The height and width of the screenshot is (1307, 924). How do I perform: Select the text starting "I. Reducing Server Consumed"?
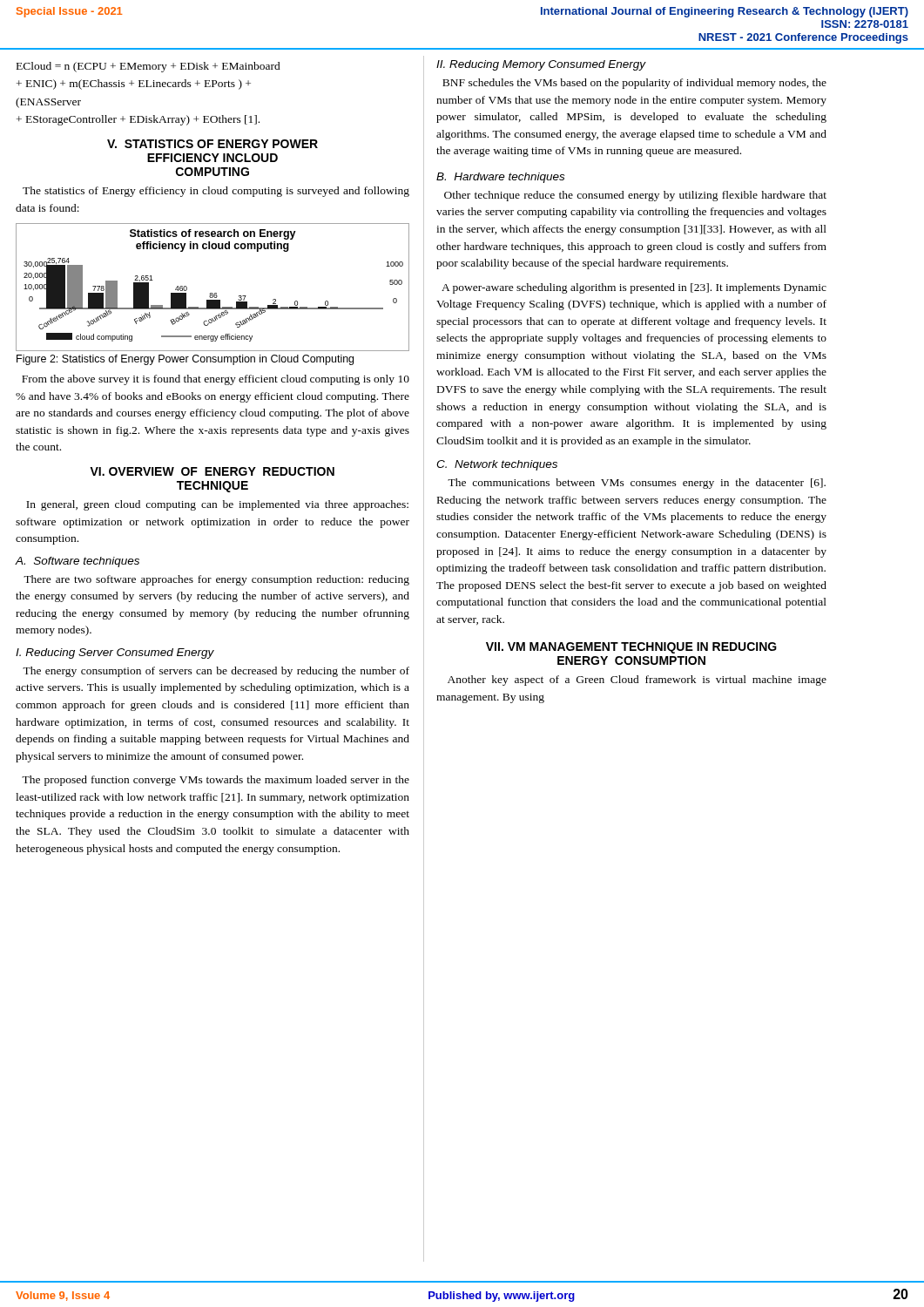click(x=115, y=652)
